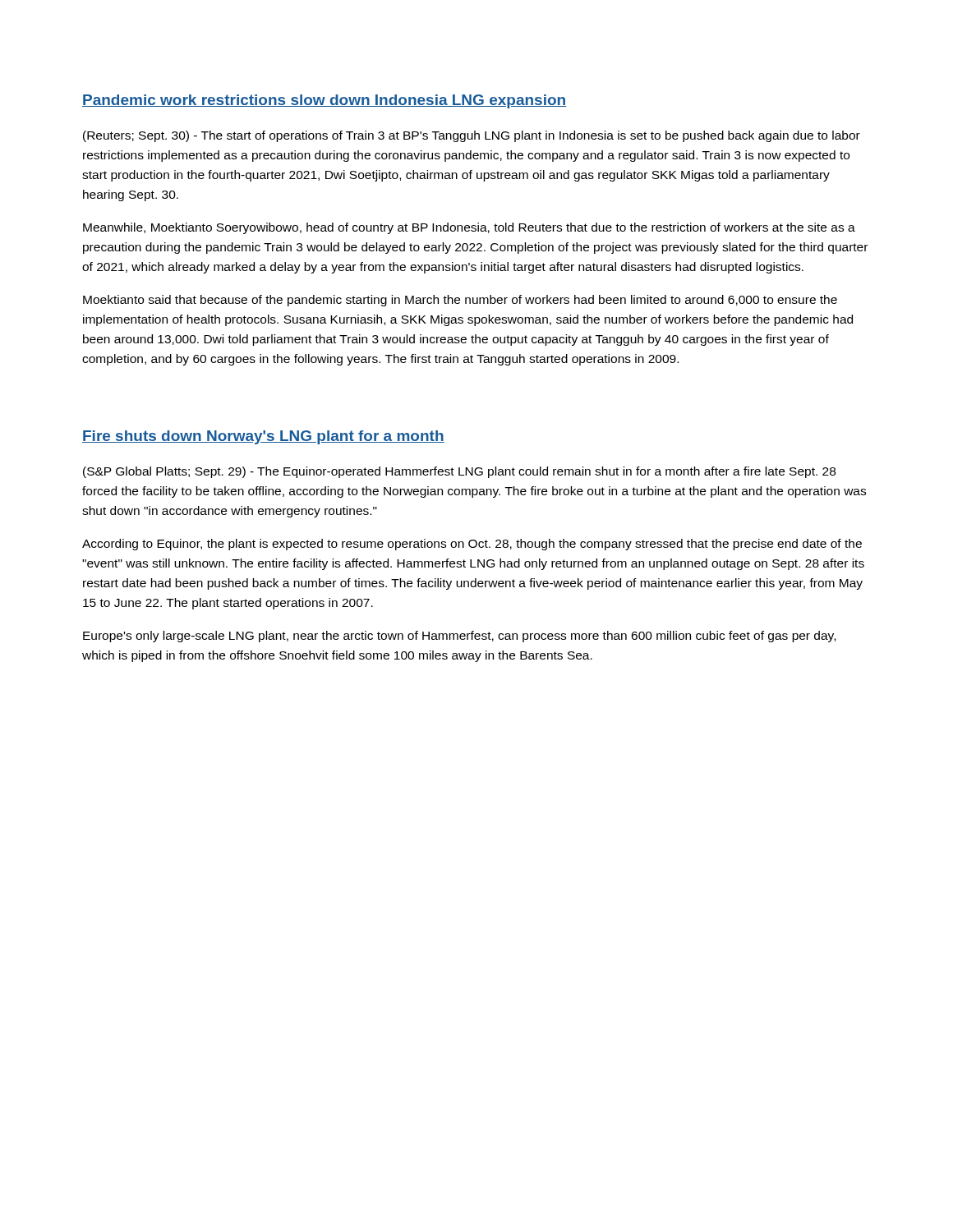This screenshot has width=953, height=1232.
Task: Click the passage that begins "According to Equinor, the plant is expected"
Action: pos(473,573)
